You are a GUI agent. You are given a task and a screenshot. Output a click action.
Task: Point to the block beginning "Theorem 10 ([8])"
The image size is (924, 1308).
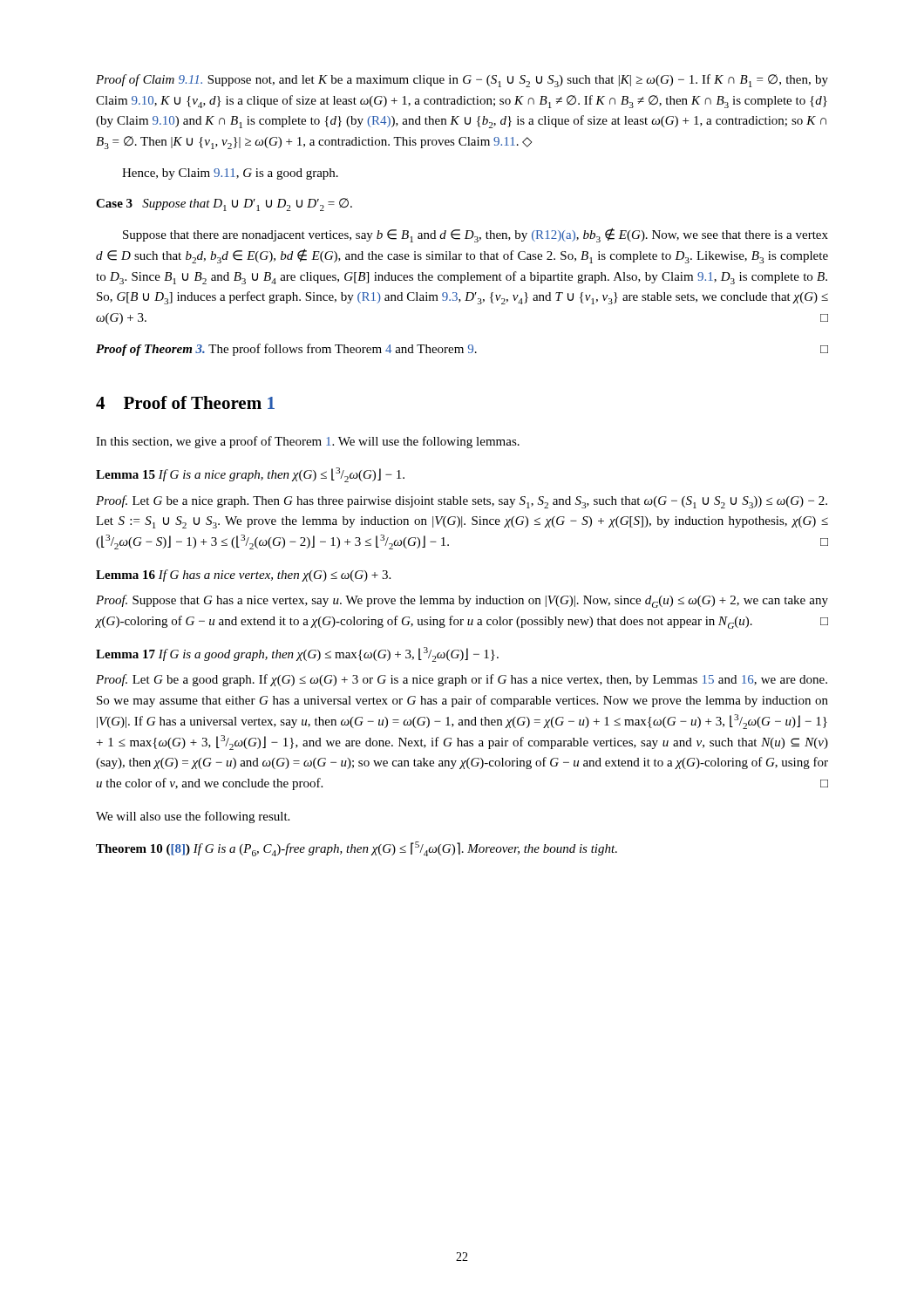(x=357, y=849)
